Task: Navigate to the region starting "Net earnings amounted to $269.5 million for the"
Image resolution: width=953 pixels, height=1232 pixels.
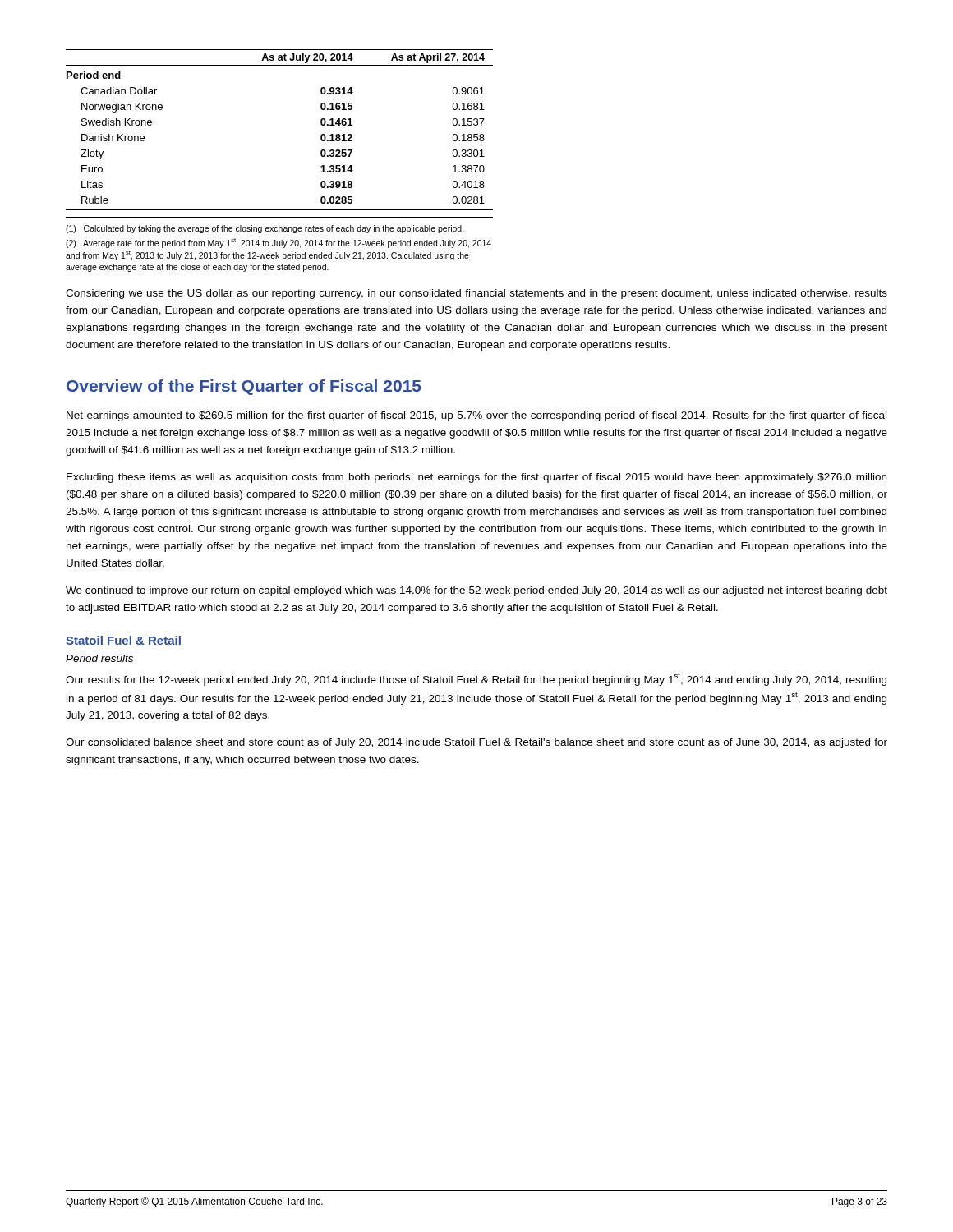Action: point(476,433)
